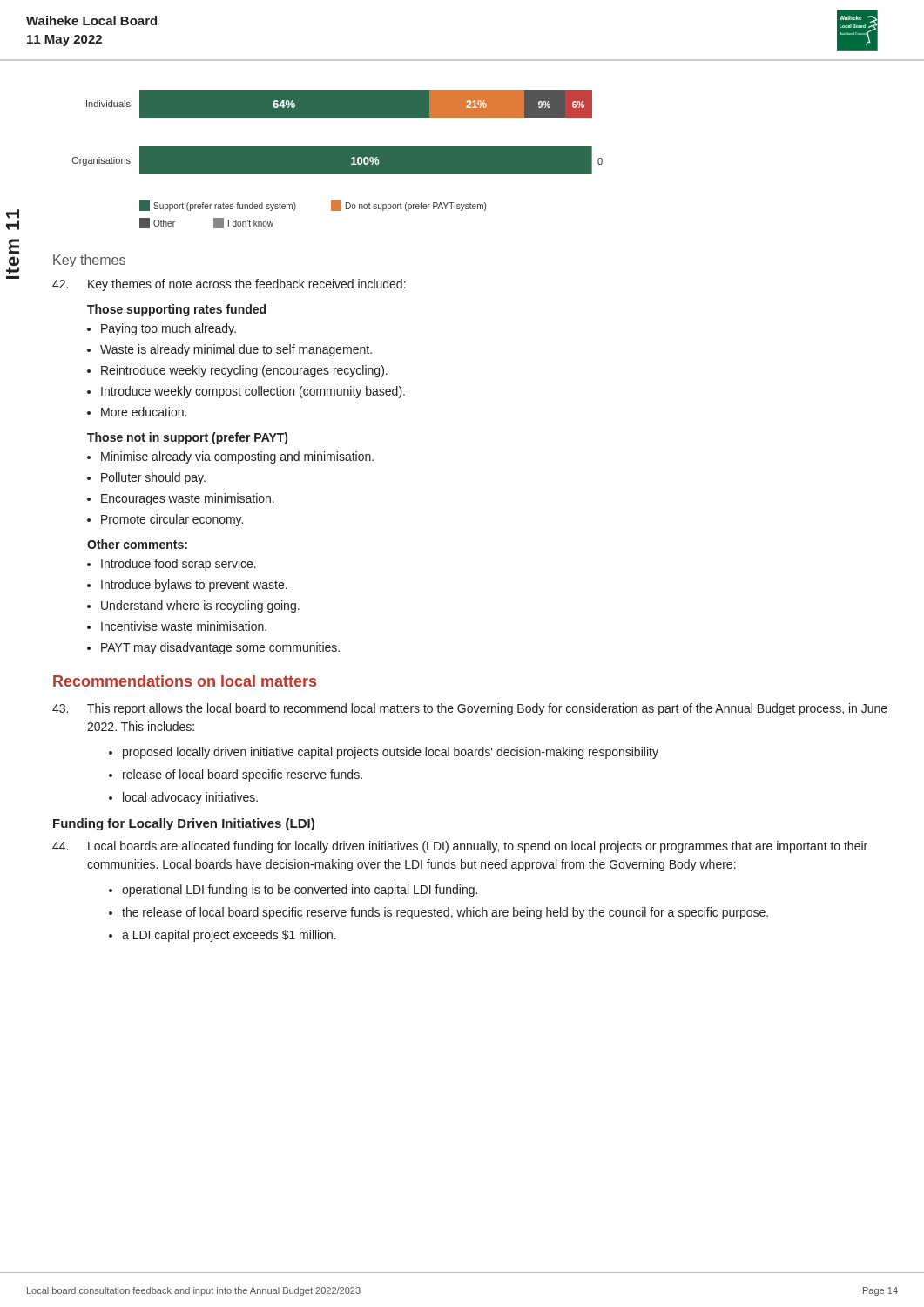
Task: Locate the list item that reads "Promote circular economy."
Action: tap(172, 519)
